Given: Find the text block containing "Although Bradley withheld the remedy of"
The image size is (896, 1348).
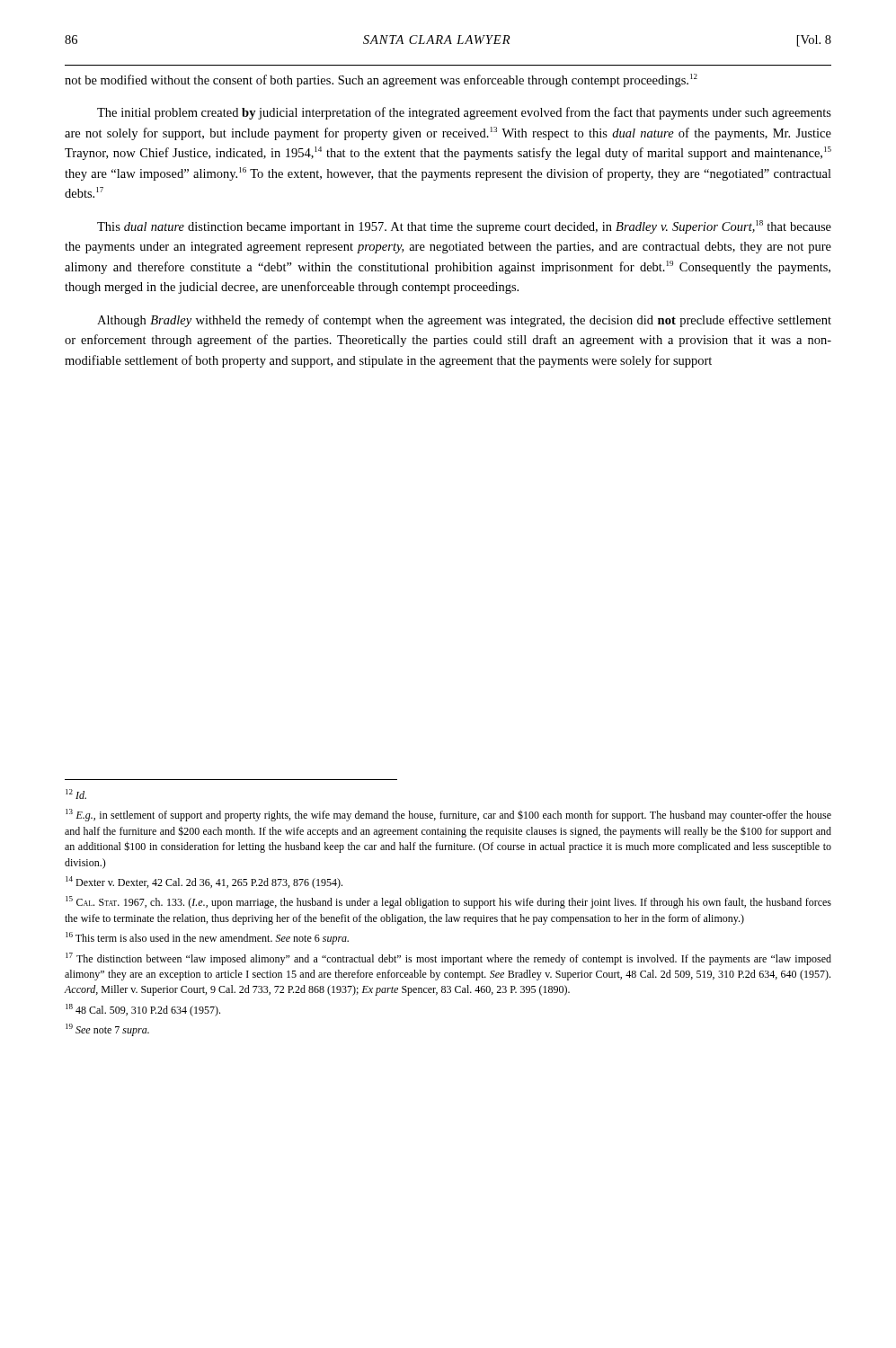Looking at the screenshot, I should pyautogui.click(x=448, y=340).
